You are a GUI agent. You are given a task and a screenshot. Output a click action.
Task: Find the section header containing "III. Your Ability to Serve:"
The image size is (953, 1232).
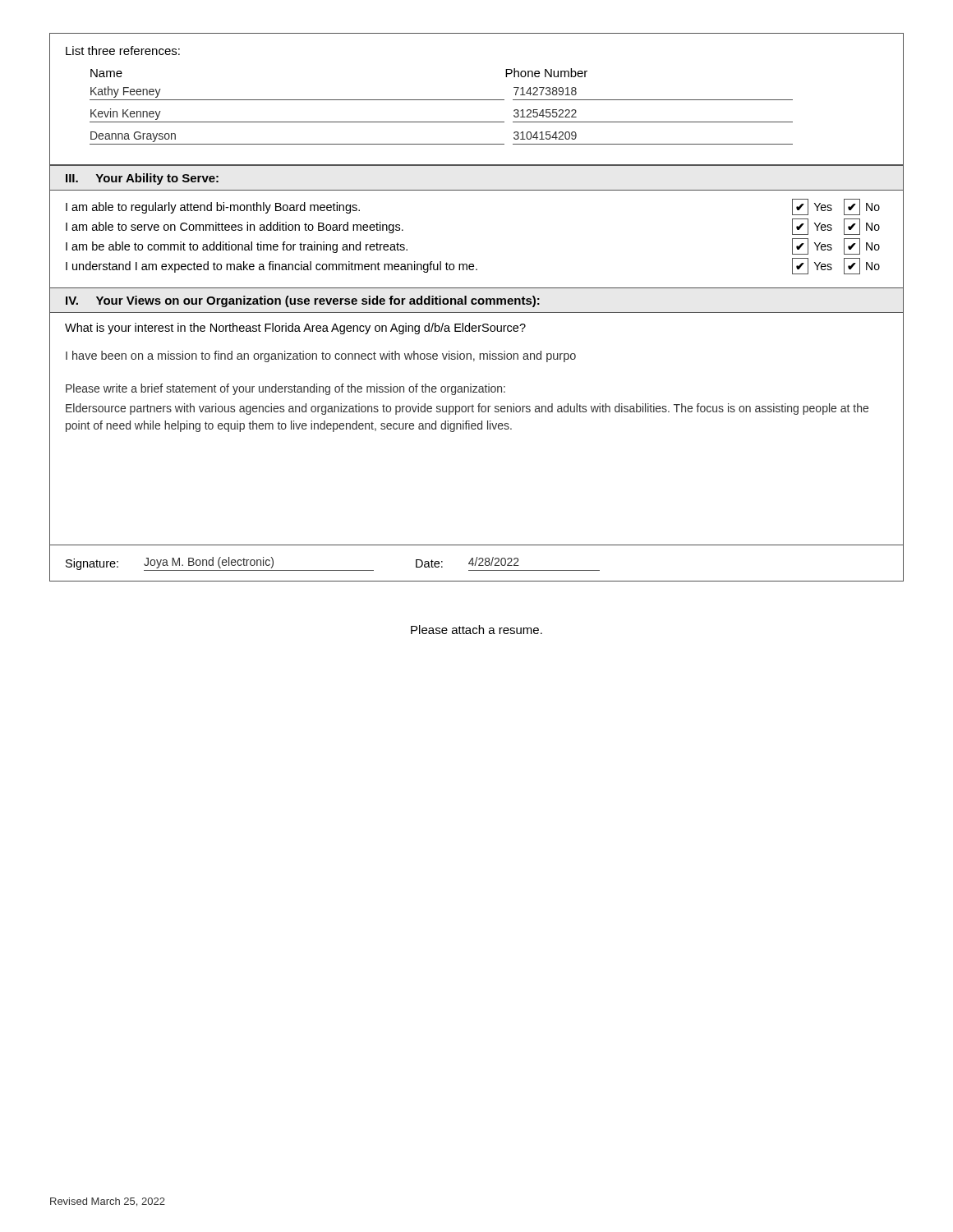142,178
